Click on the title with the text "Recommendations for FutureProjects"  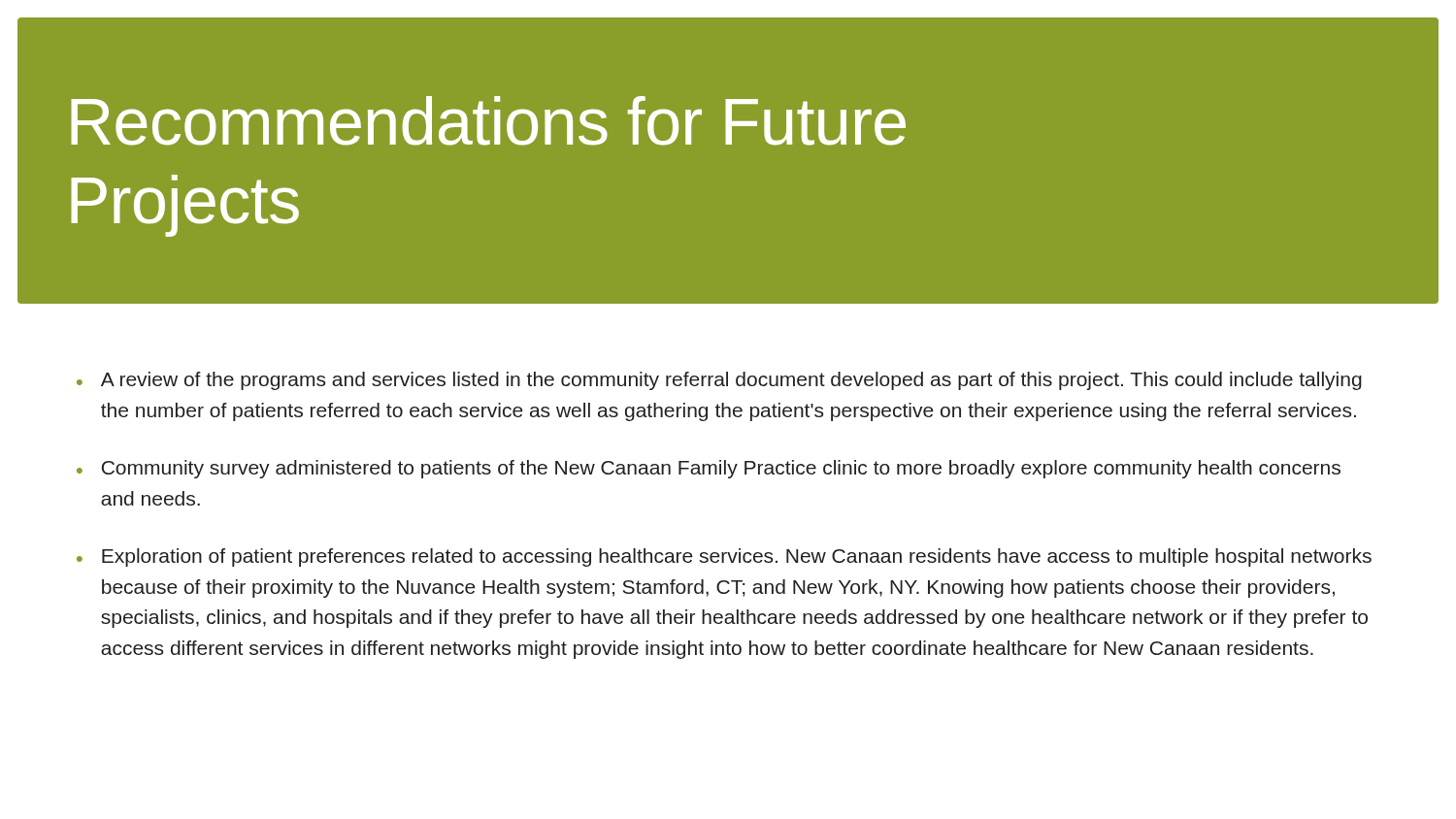pyautogui.click(x=487, y=161)
